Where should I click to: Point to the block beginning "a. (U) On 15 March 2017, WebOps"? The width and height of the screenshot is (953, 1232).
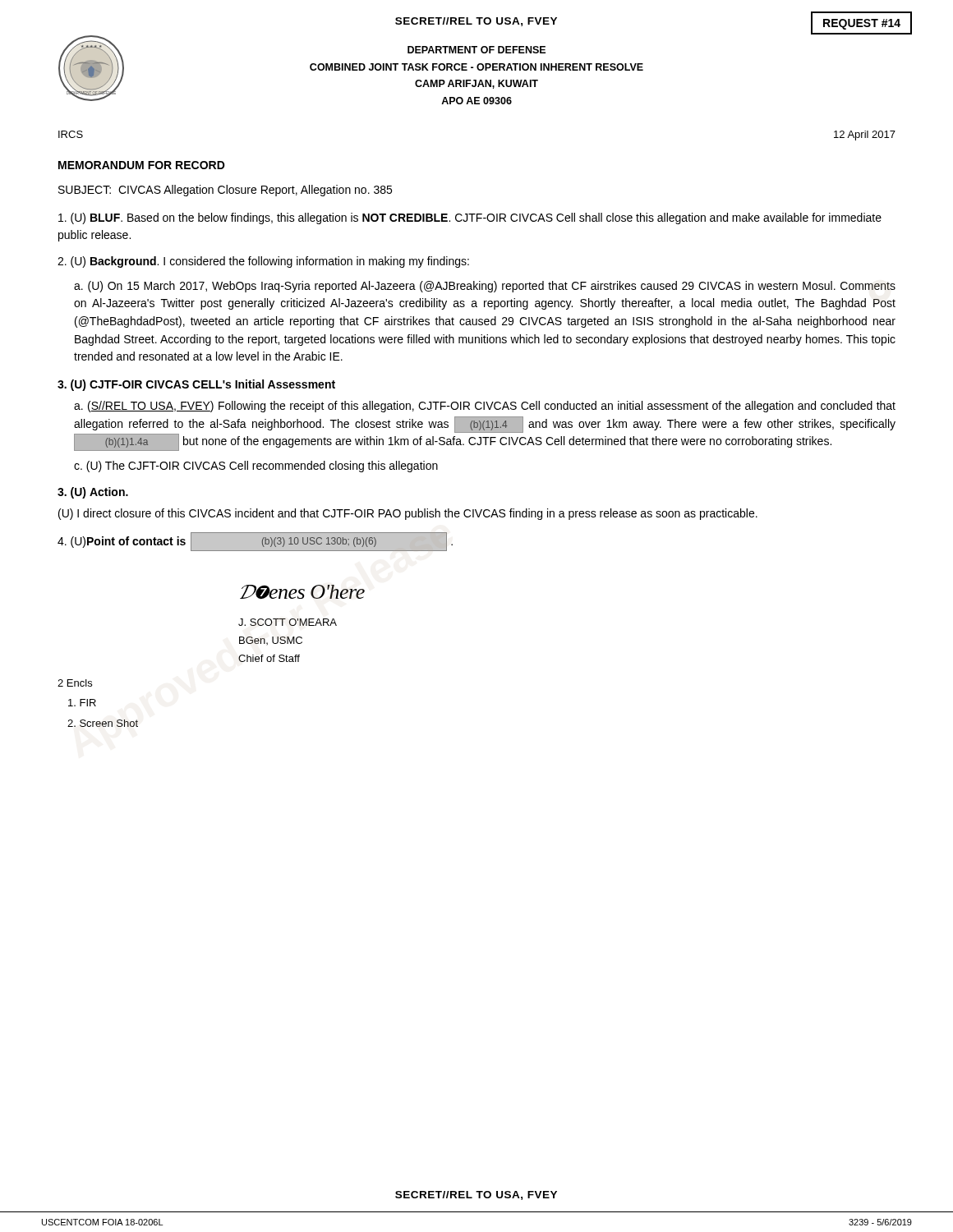coord(485,321)
